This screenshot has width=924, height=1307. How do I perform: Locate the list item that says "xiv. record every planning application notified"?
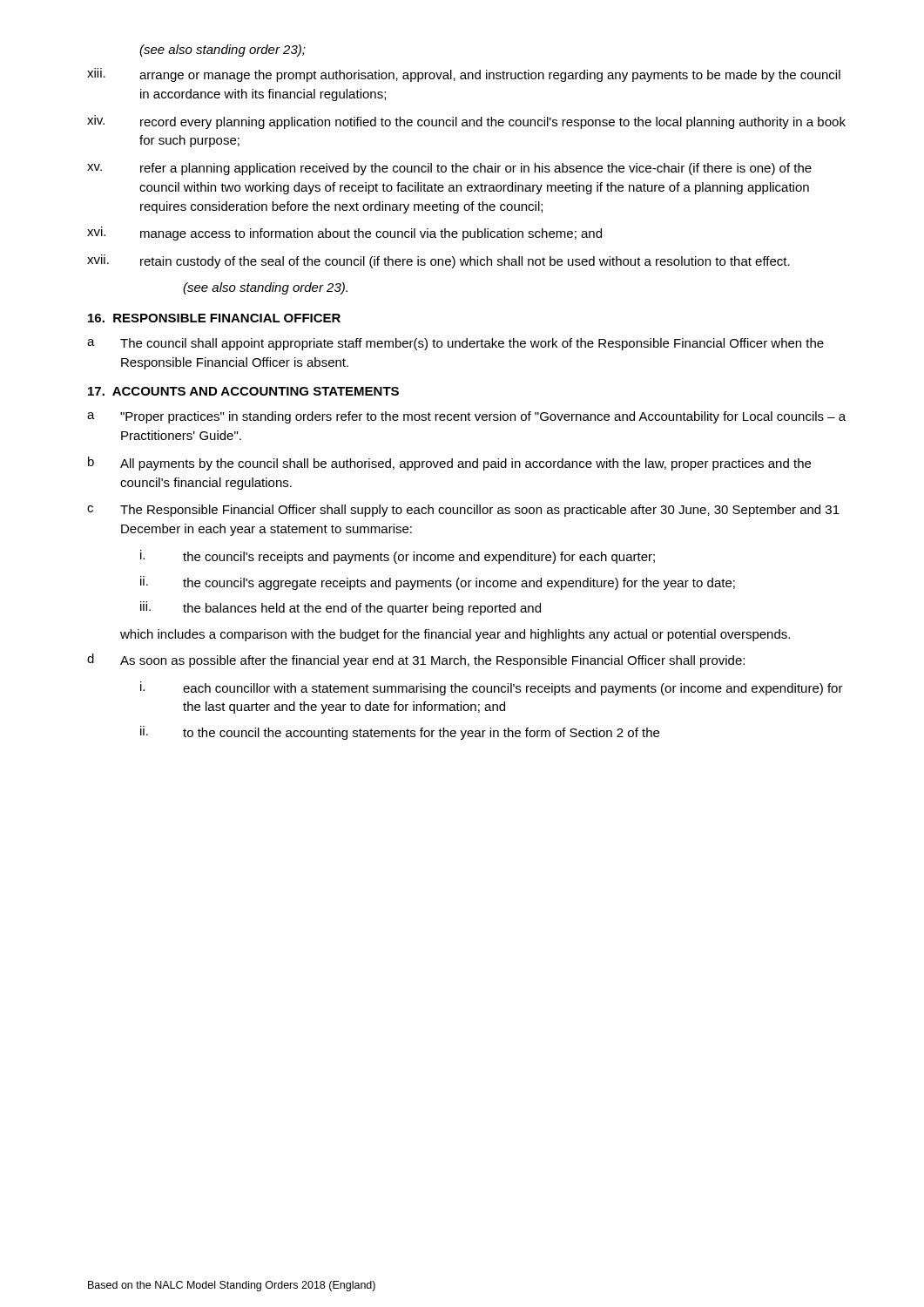pyautogui.click(x=471, y=131)
